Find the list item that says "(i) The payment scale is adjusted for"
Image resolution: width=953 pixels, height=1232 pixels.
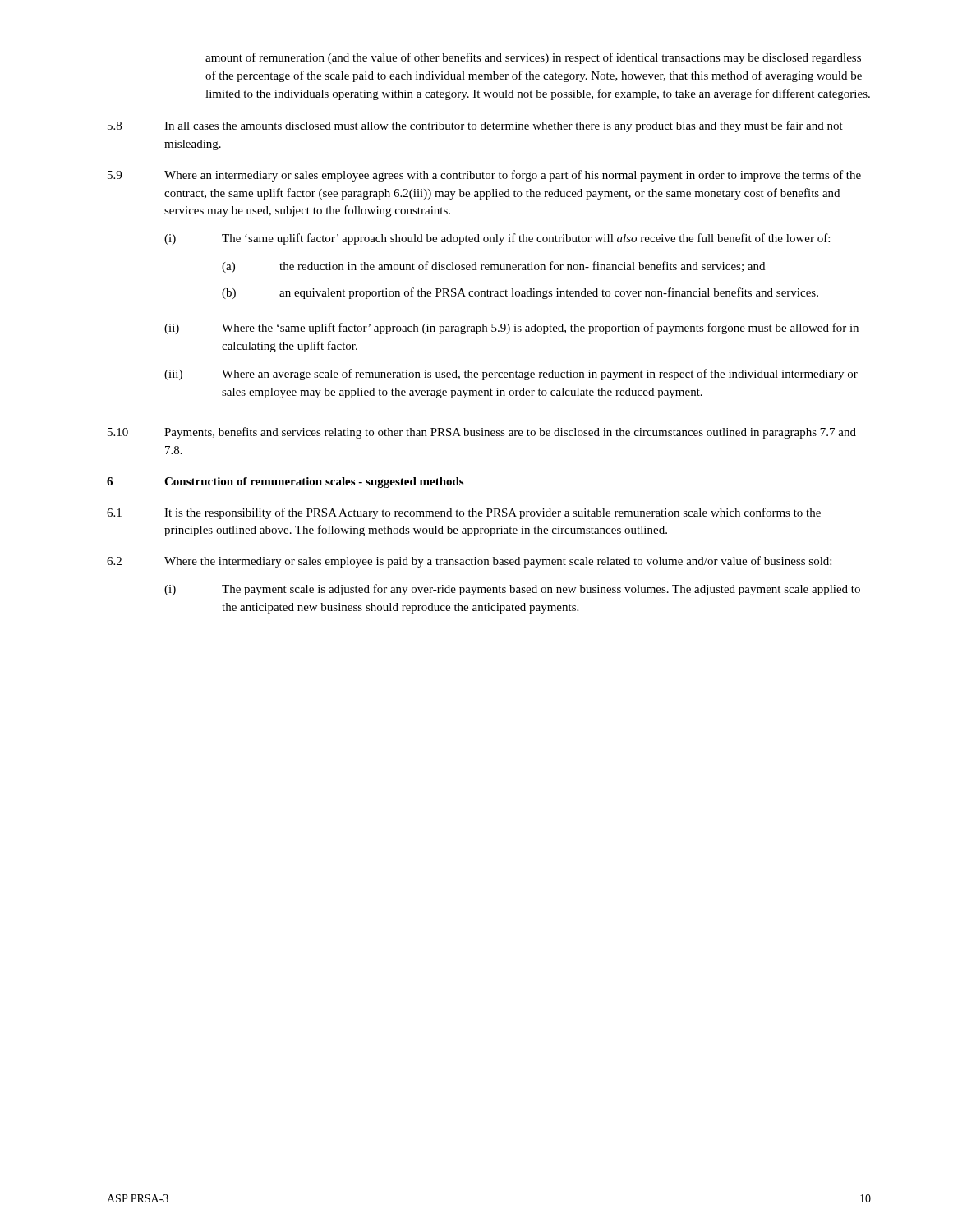click(x=518, y=598)
